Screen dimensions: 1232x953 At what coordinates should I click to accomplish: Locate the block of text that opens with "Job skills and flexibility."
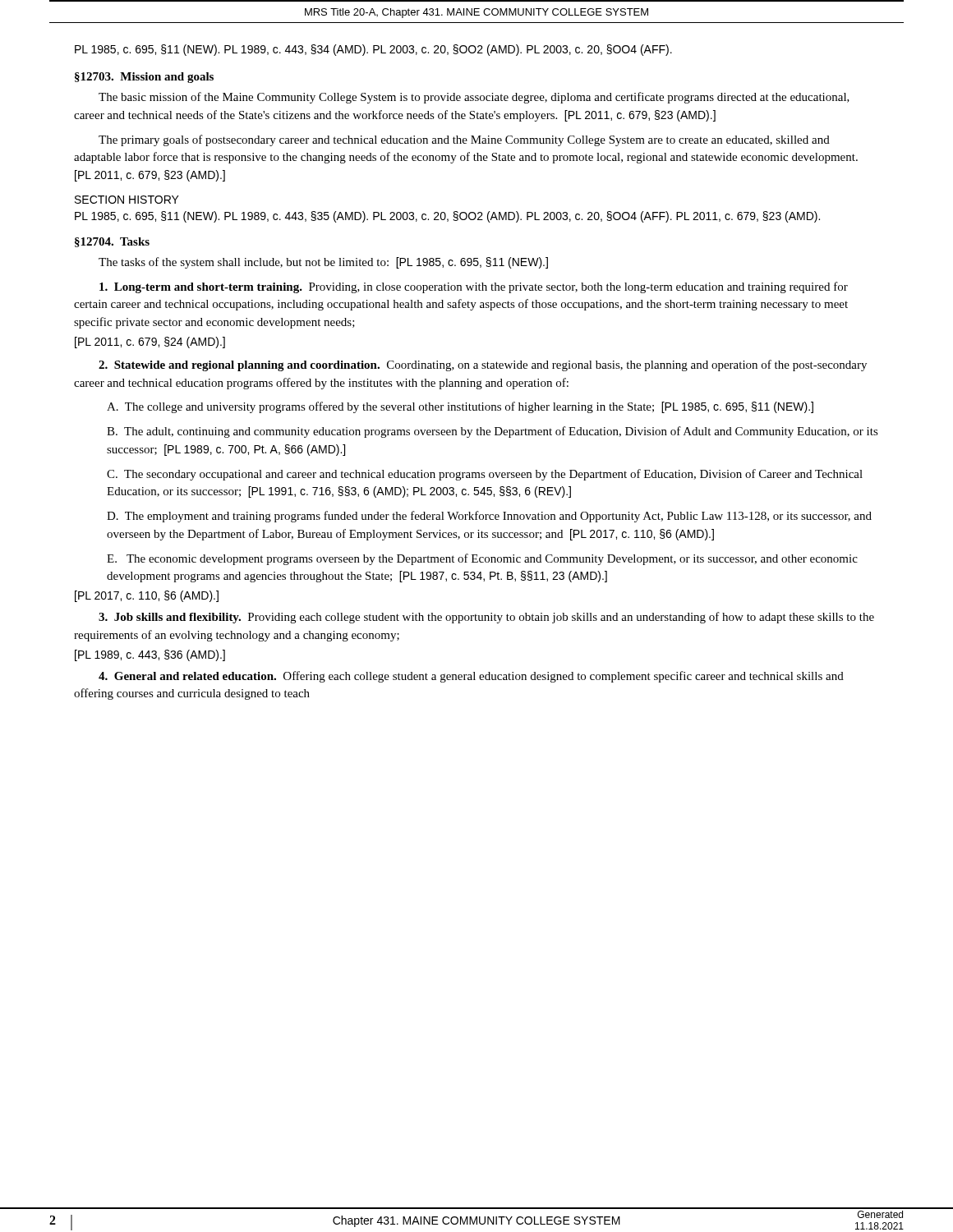click(474, 626)
